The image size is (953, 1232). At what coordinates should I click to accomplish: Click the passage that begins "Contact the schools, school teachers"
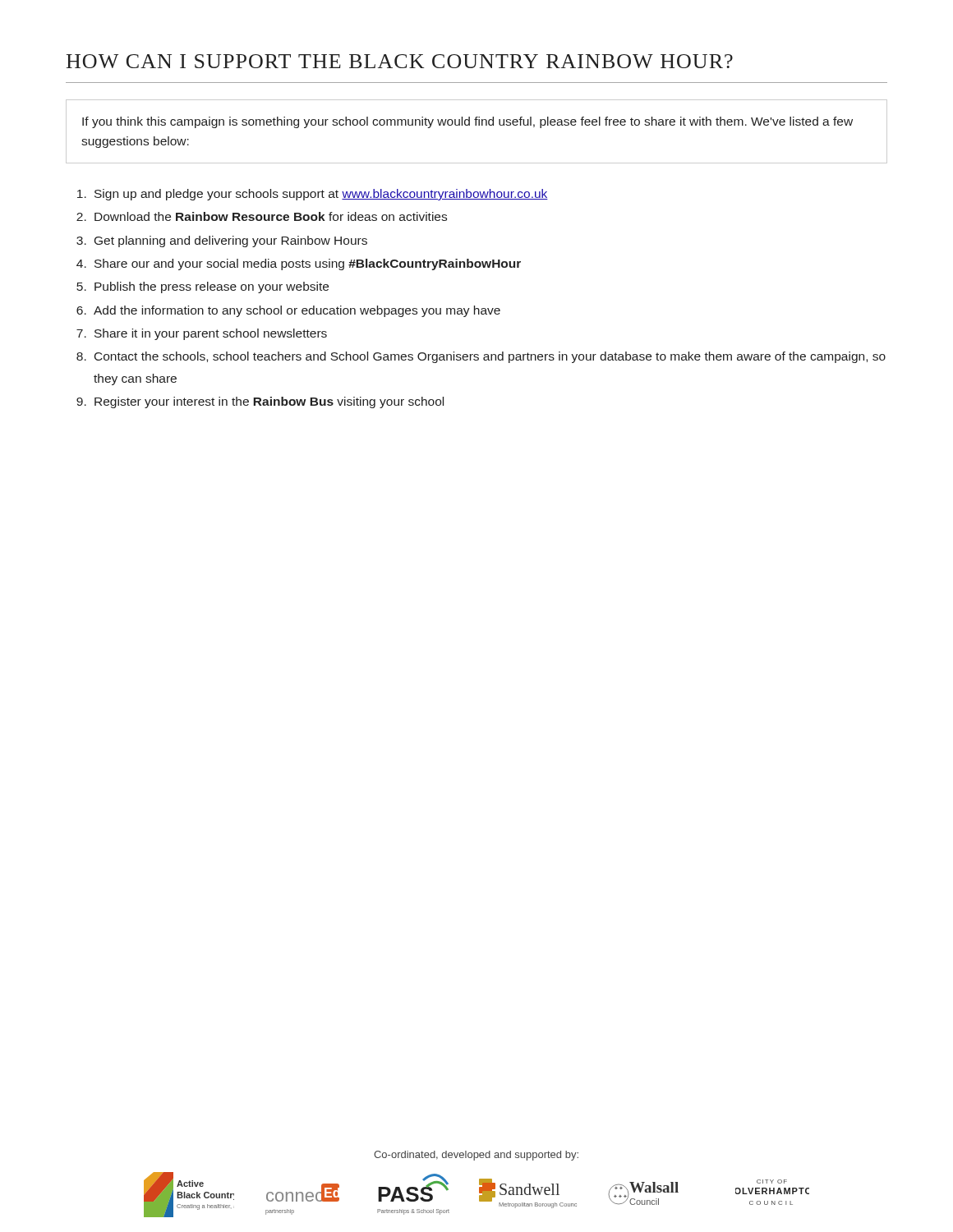click(x=489, y=368)
